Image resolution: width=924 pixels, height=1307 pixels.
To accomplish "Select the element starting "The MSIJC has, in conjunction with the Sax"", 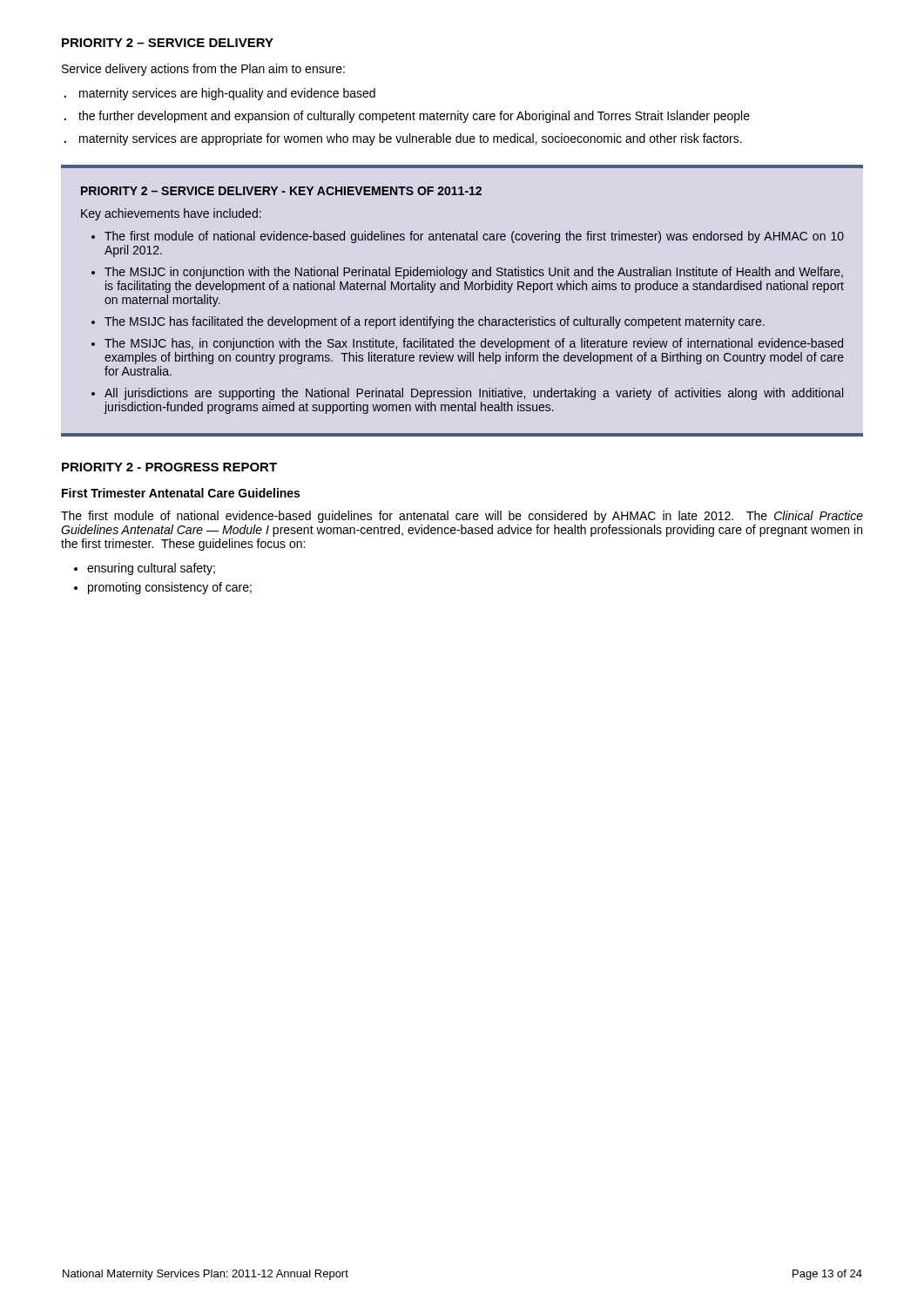I will click(474, 357).
